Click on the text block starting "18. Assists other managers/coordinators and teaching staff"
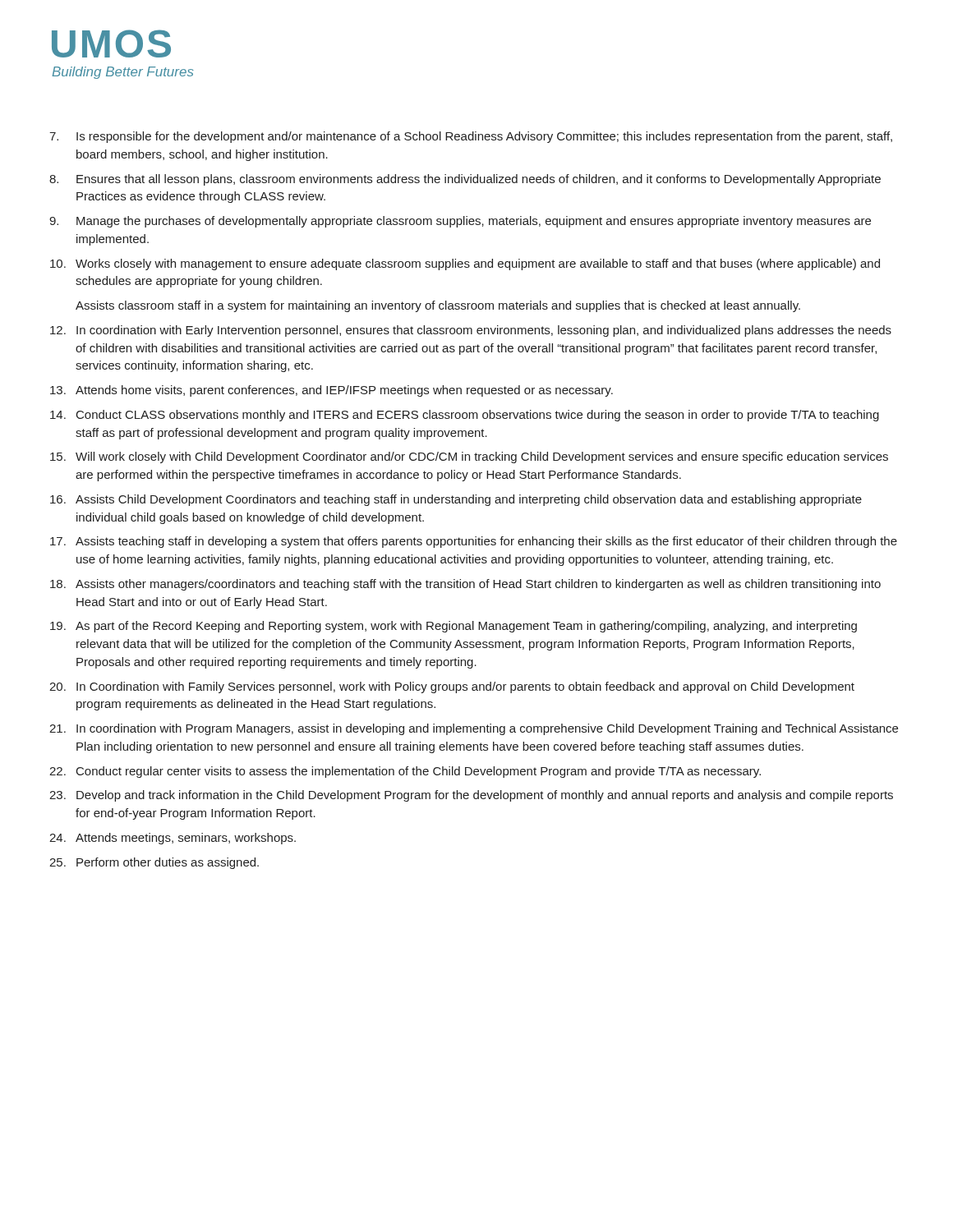Screen dimensions: 1232x953 476,593
